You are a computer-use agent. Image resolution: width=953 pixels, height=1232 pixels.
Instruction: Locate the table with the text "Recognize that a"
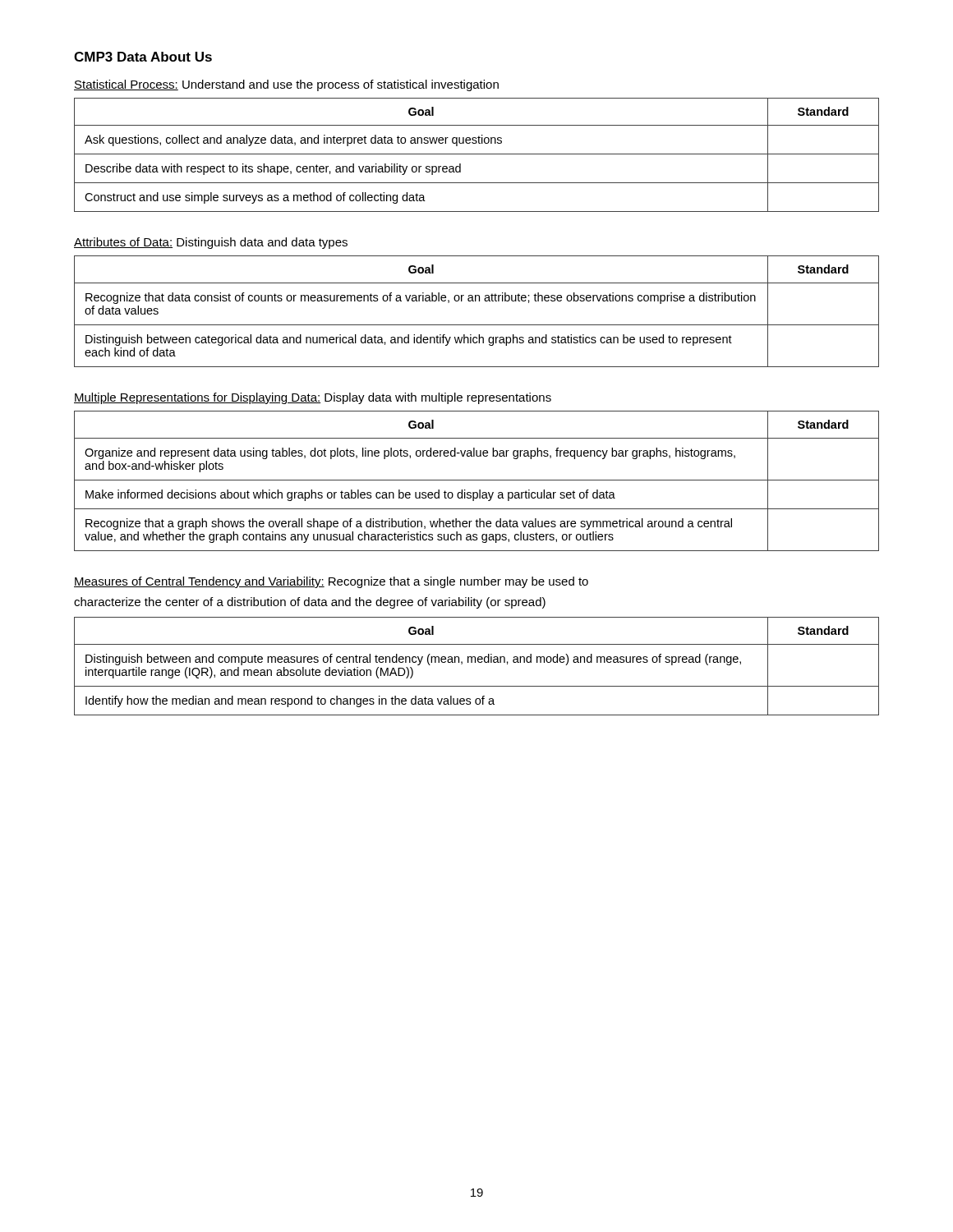coord(476,481)
